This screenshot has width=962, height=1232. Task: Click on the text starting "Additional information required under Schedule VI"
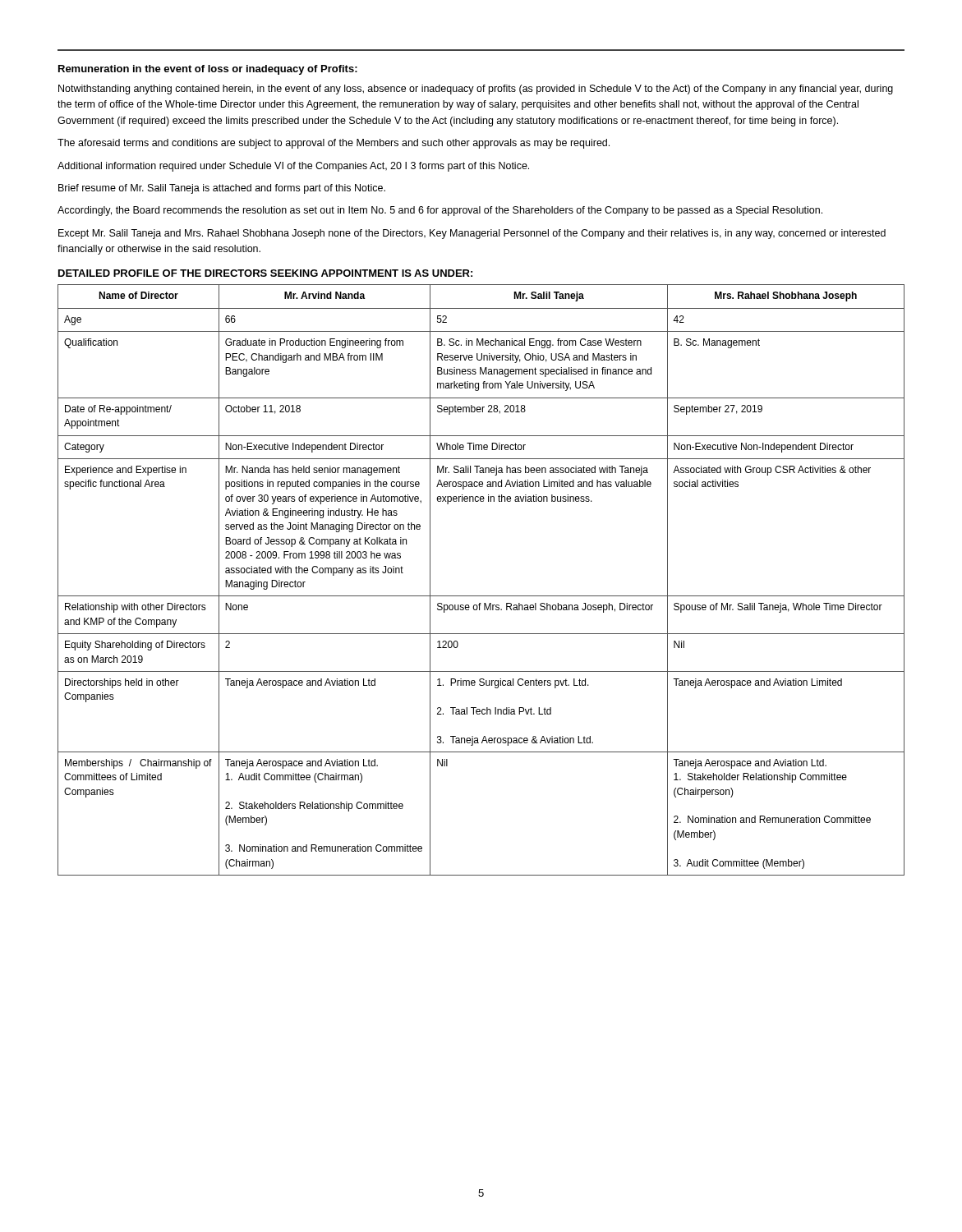coord(294,166)
